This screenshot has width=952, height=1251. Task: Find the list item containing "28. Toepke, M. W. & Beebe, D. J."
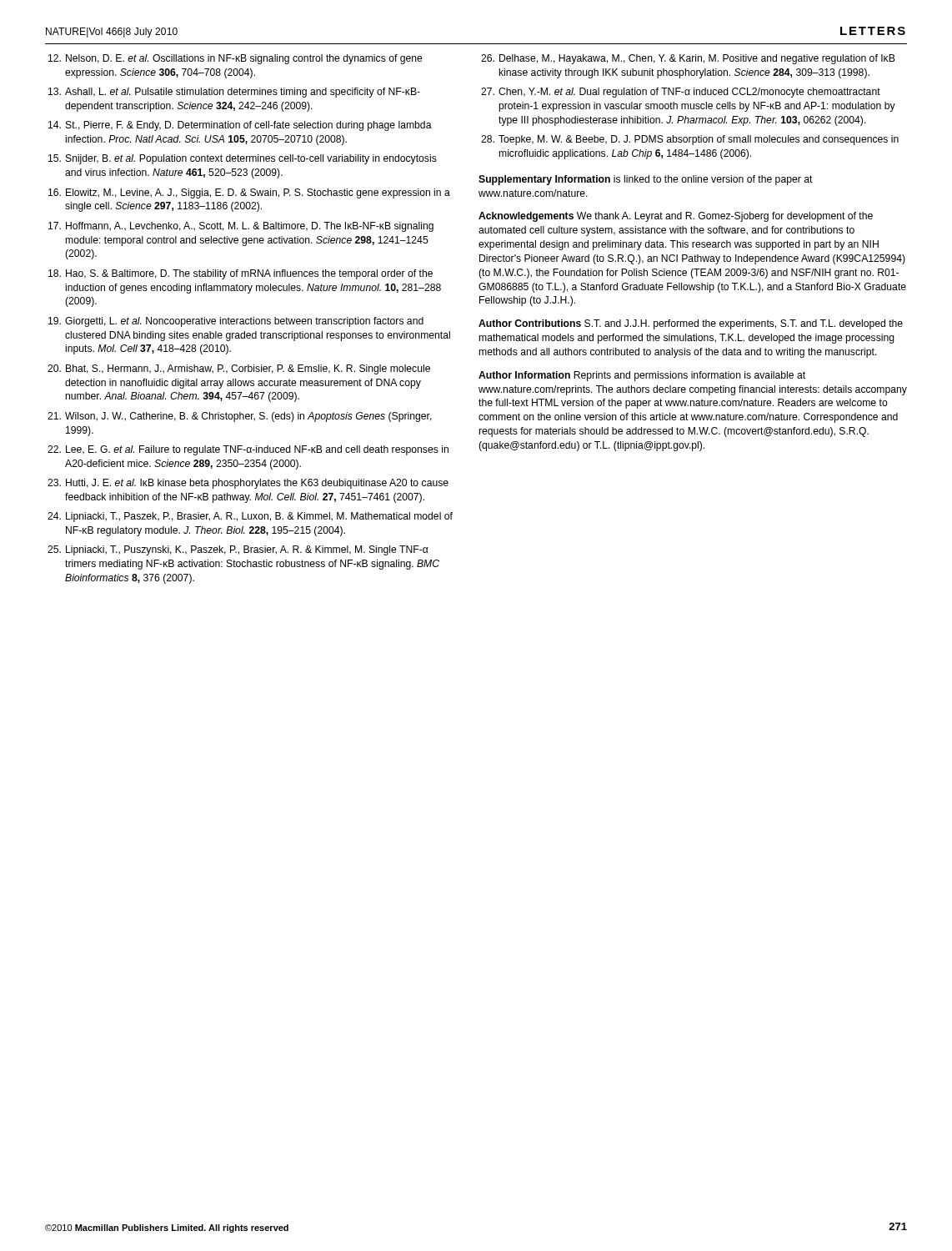pos(693,147)
